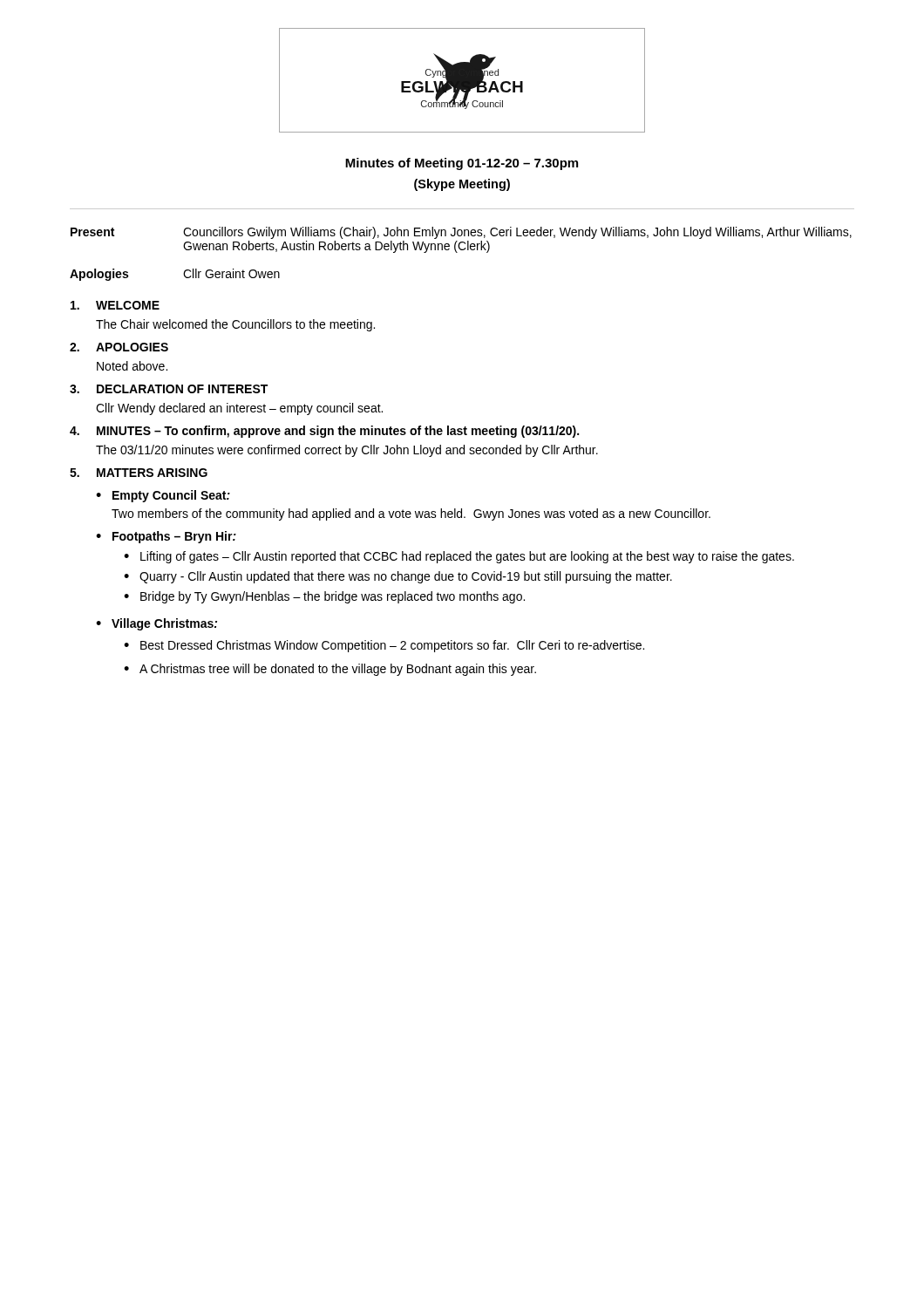The image size is (924, 1308).
Task: Select the element starting "• Empty Council"
Action: [x=163, y=496]
